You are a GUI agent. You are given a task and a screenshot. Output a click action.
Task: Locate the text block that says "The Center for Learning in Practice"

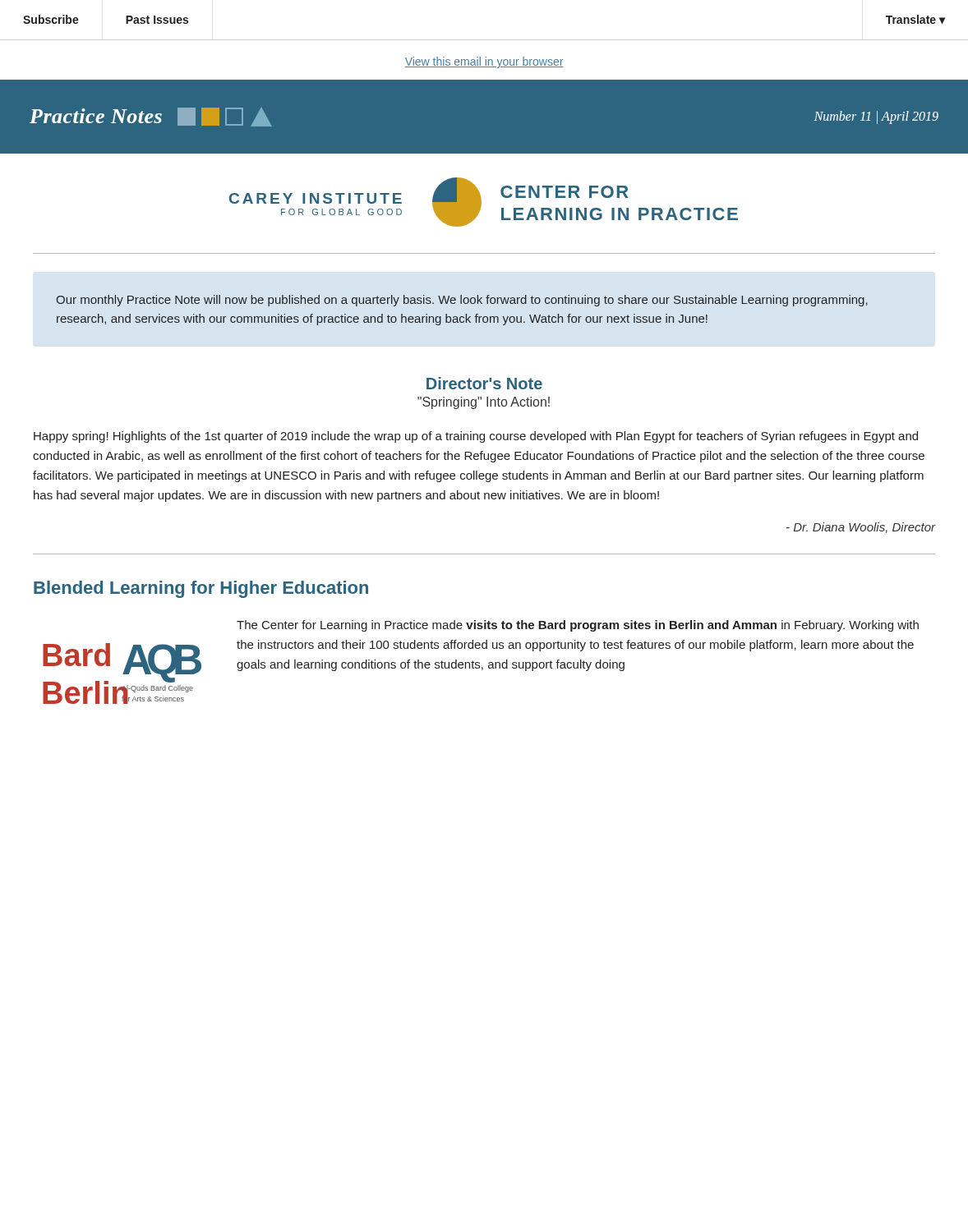click(578, 644)
